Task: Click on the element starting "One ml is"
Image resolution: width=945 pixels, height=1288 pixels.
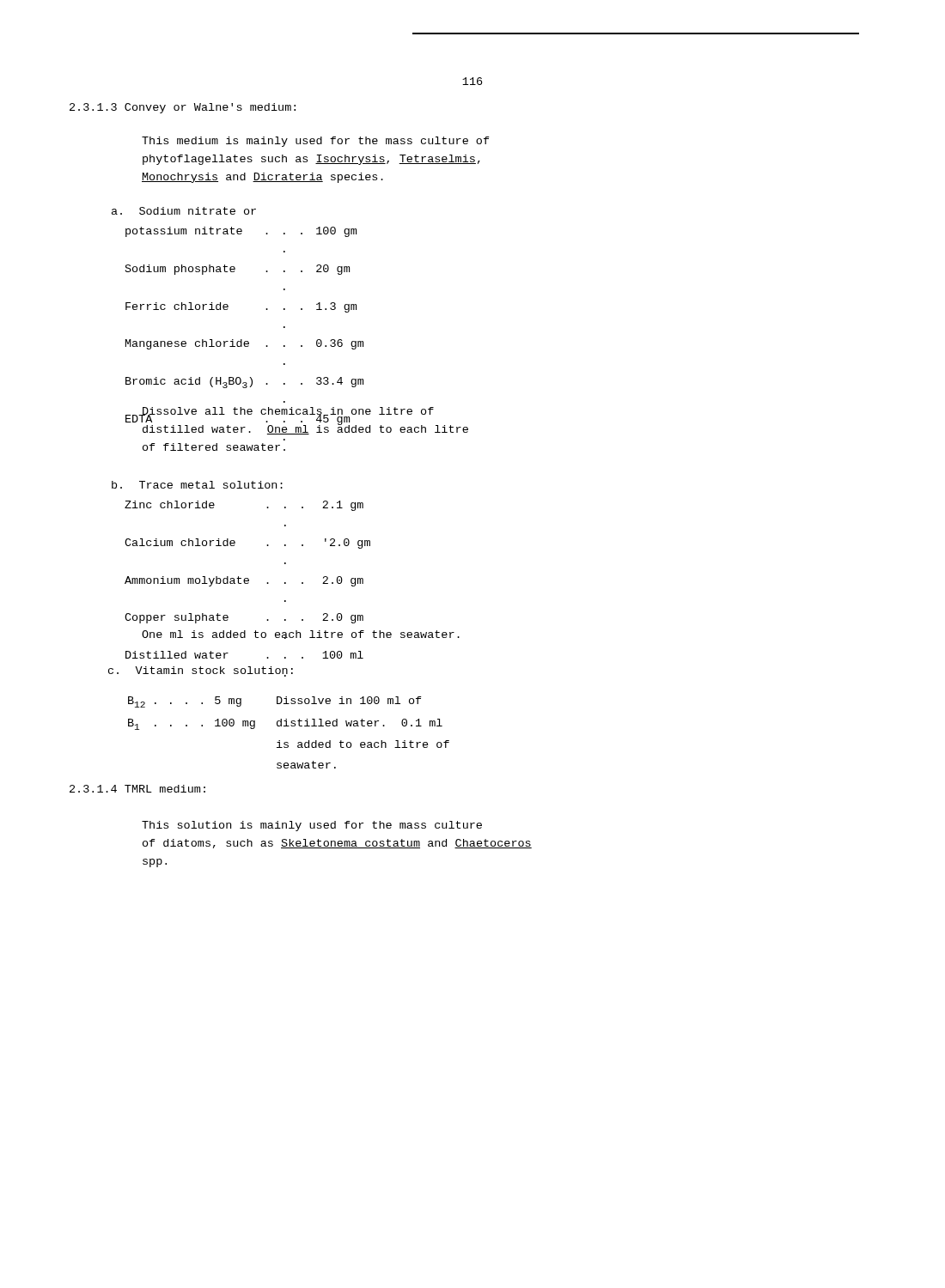Action: (x=302, y=635)
